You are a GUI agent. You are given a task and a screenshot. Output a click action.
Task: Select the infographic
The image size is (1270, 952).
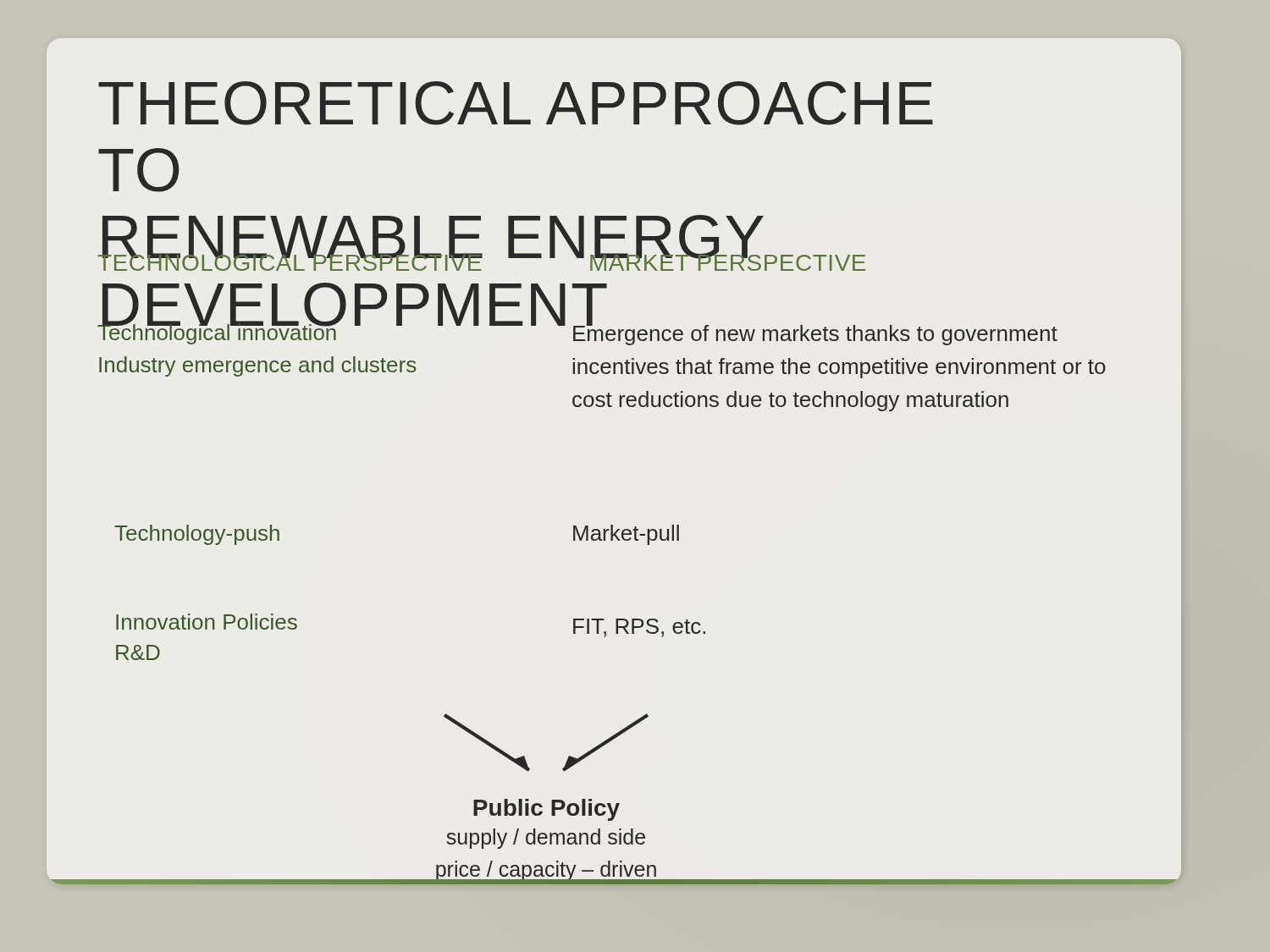tap(546, 796)
